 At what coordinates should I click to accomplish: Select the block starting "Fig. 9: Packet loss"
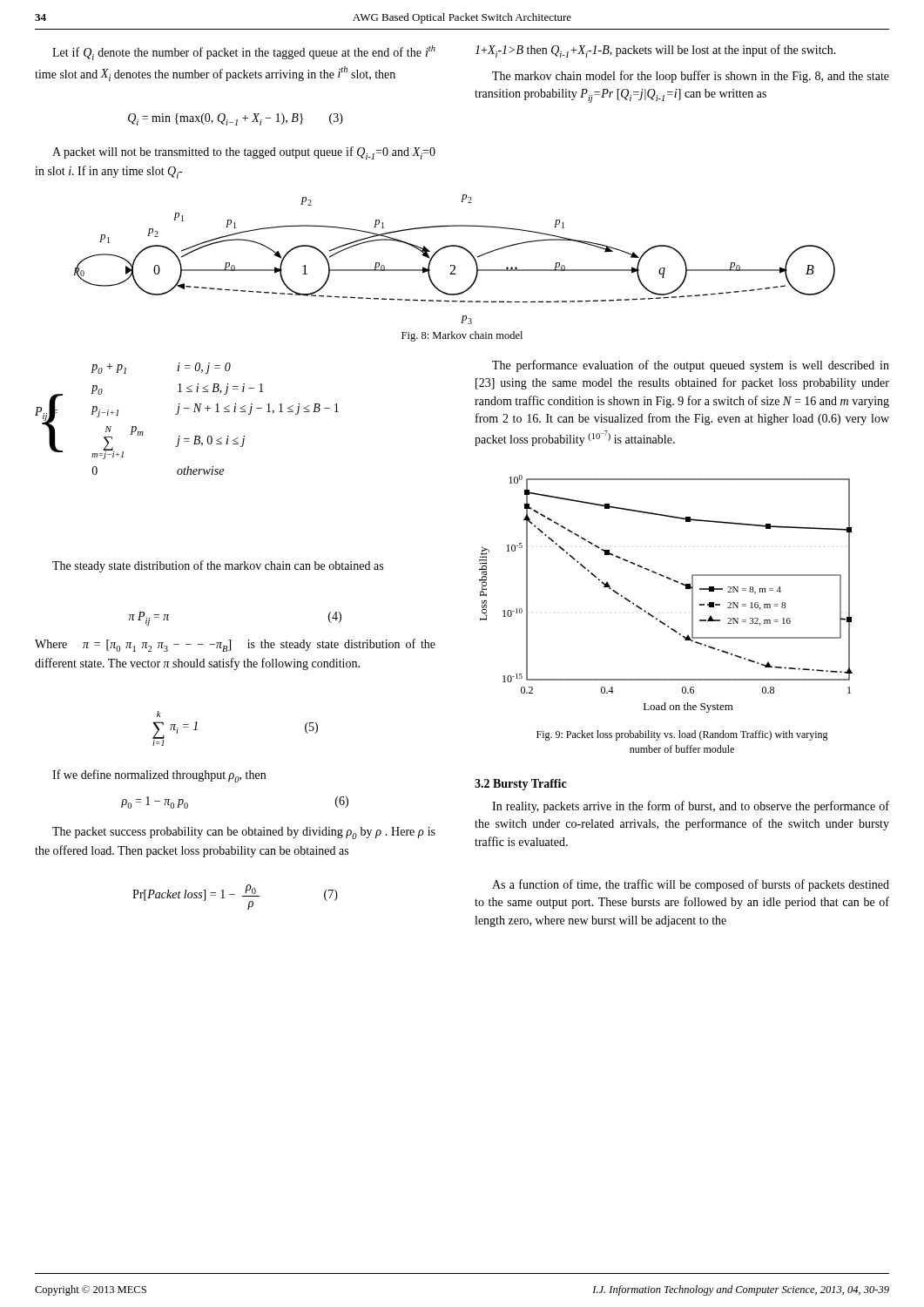[682, 742]
